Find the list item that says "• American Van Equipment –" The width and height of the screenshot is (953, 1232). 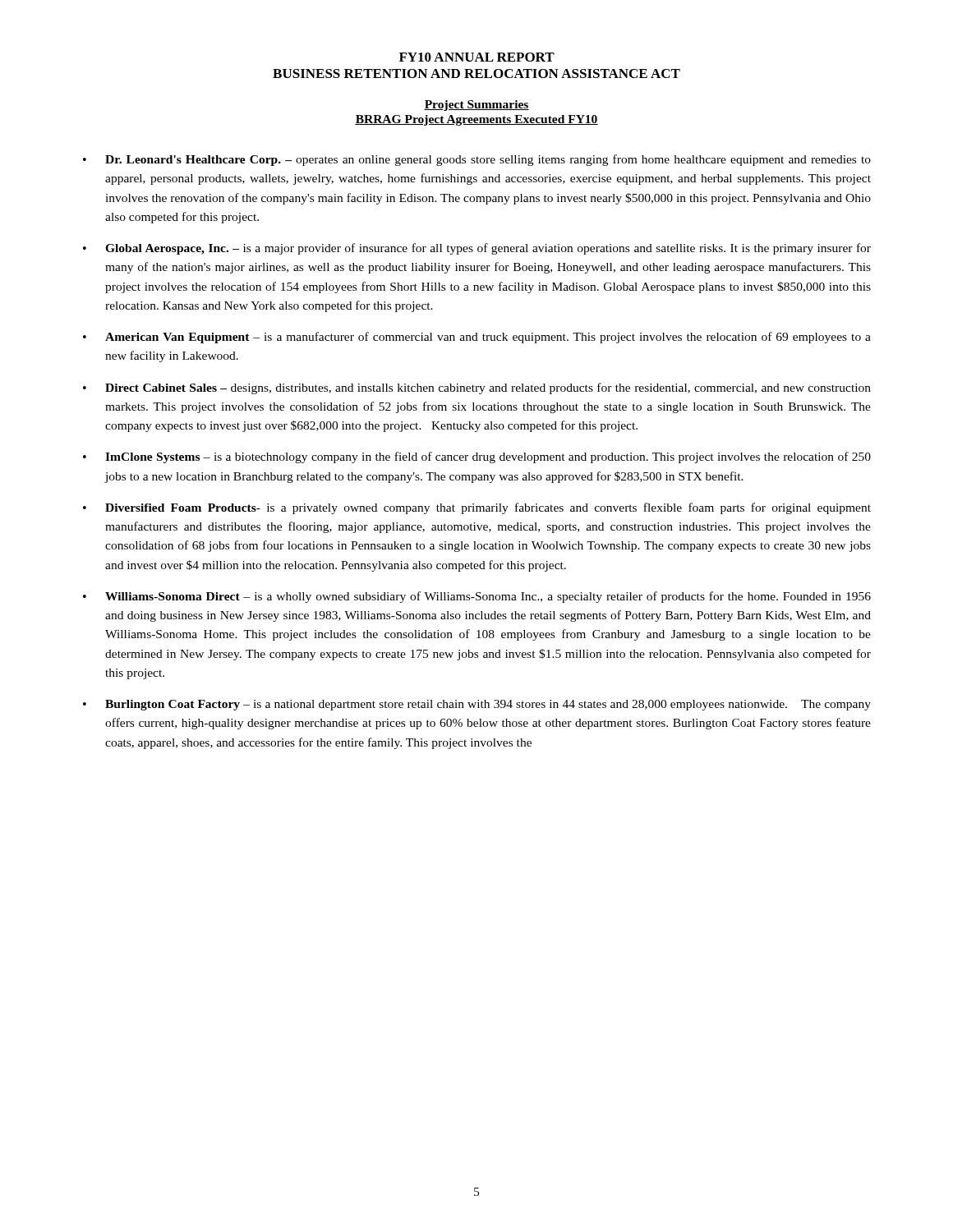coord(476,346)
